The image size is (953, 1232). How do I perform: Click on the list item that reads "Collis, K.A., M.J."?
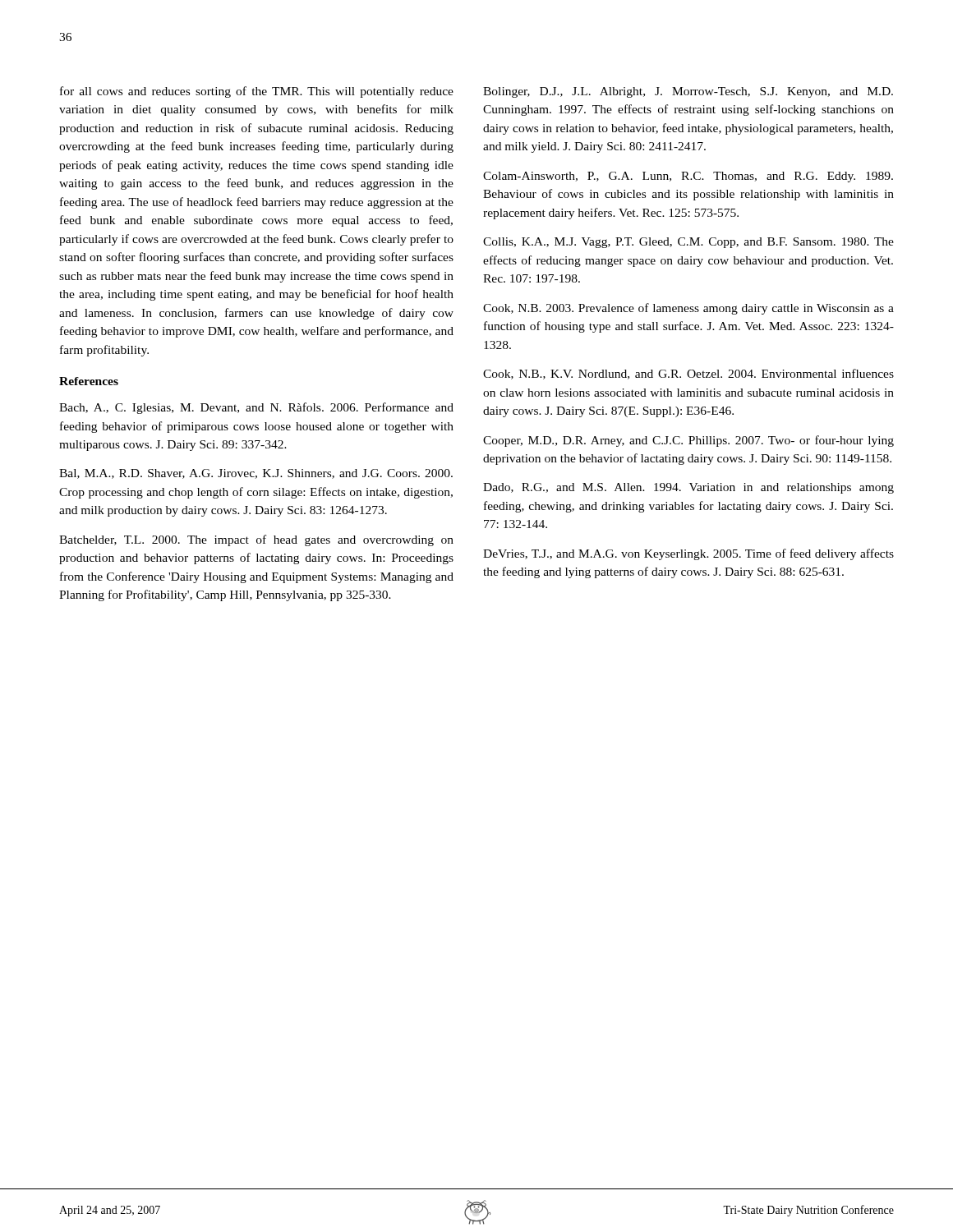pyautogui.click(x=688, y=260)
